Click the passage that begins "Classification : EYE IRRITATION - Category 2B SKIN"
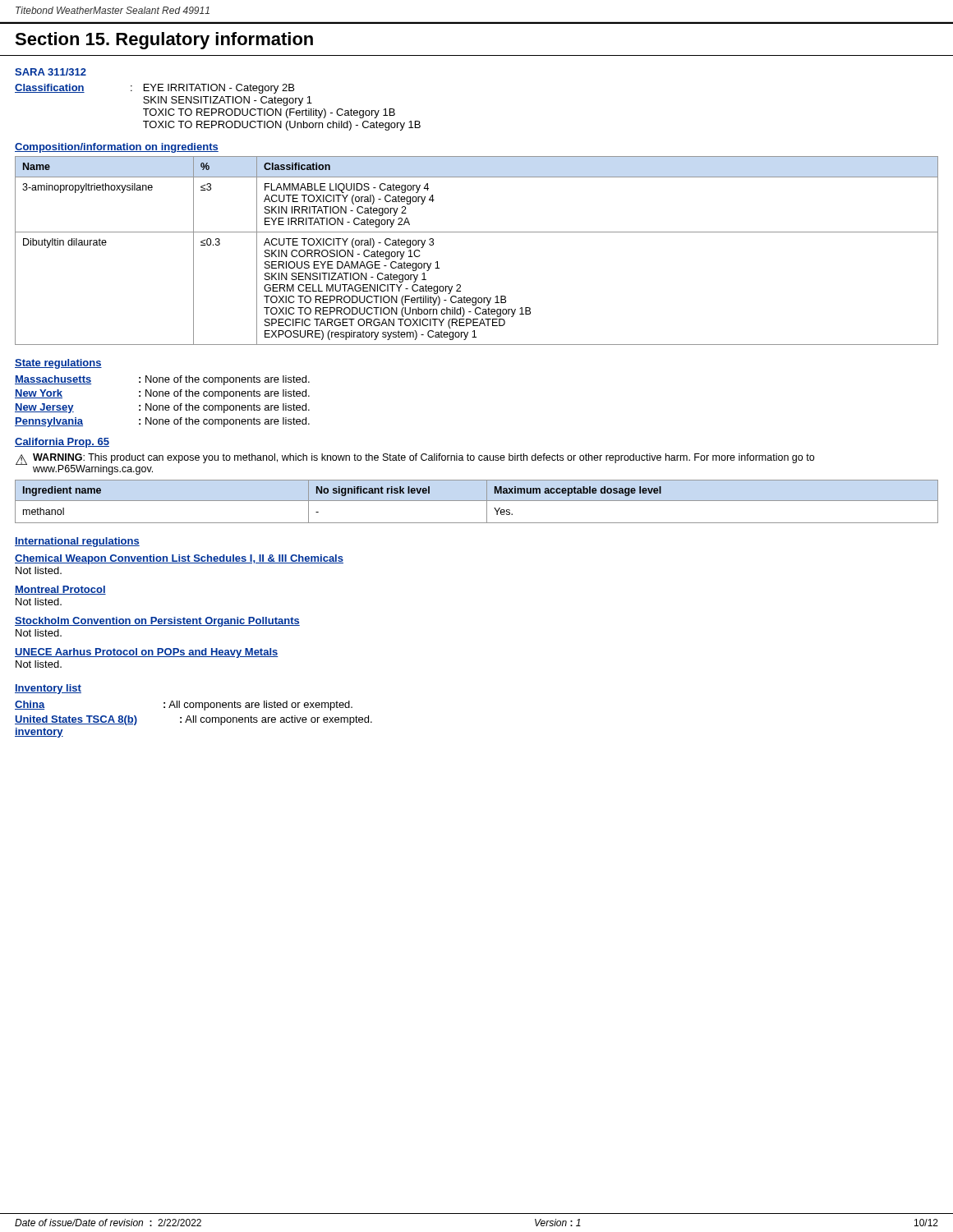This screenshot has height=1232, width=953. [218, 106]
